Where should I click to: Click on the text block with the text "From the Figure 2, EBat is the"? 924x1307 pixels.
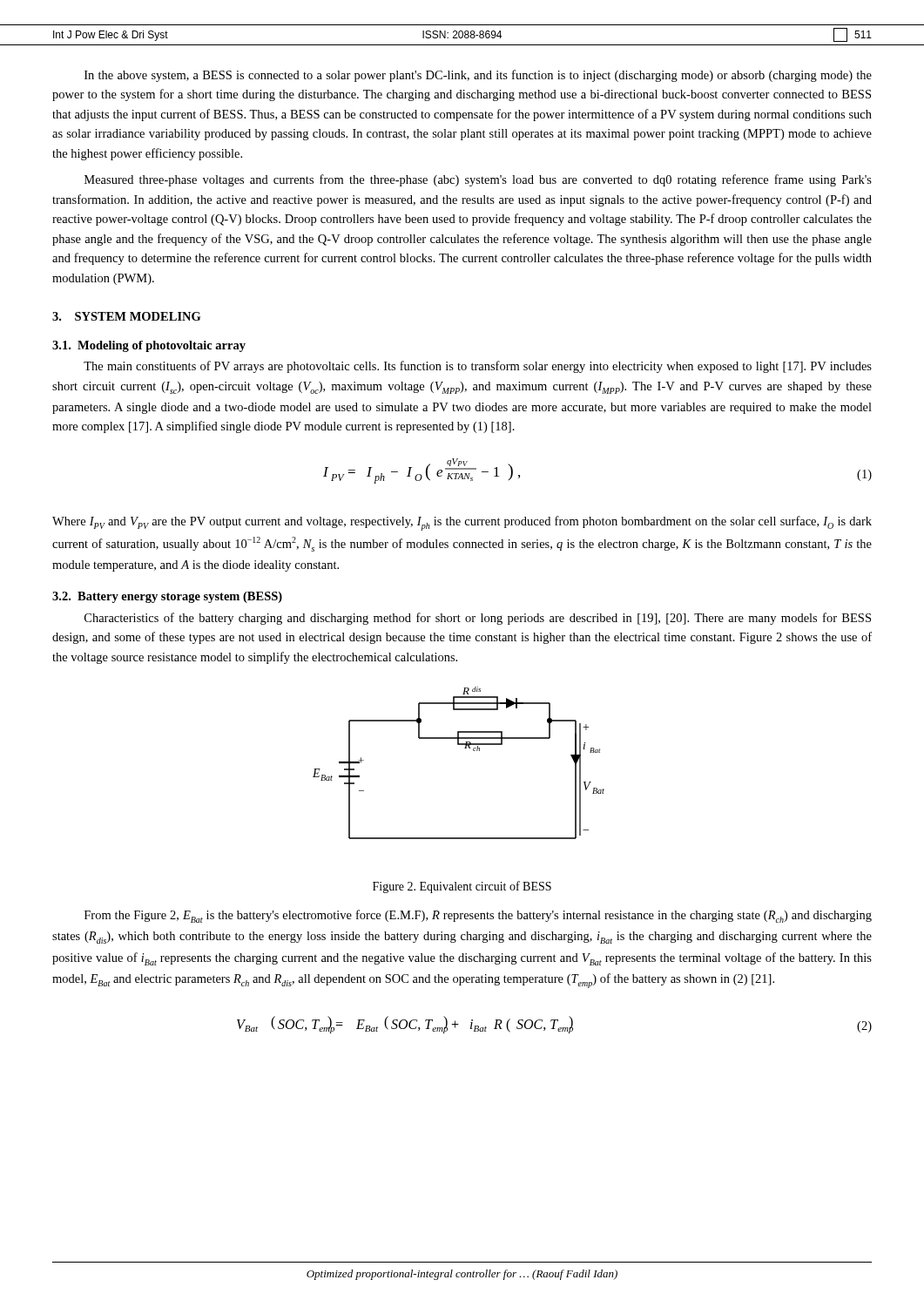point(462,948)
